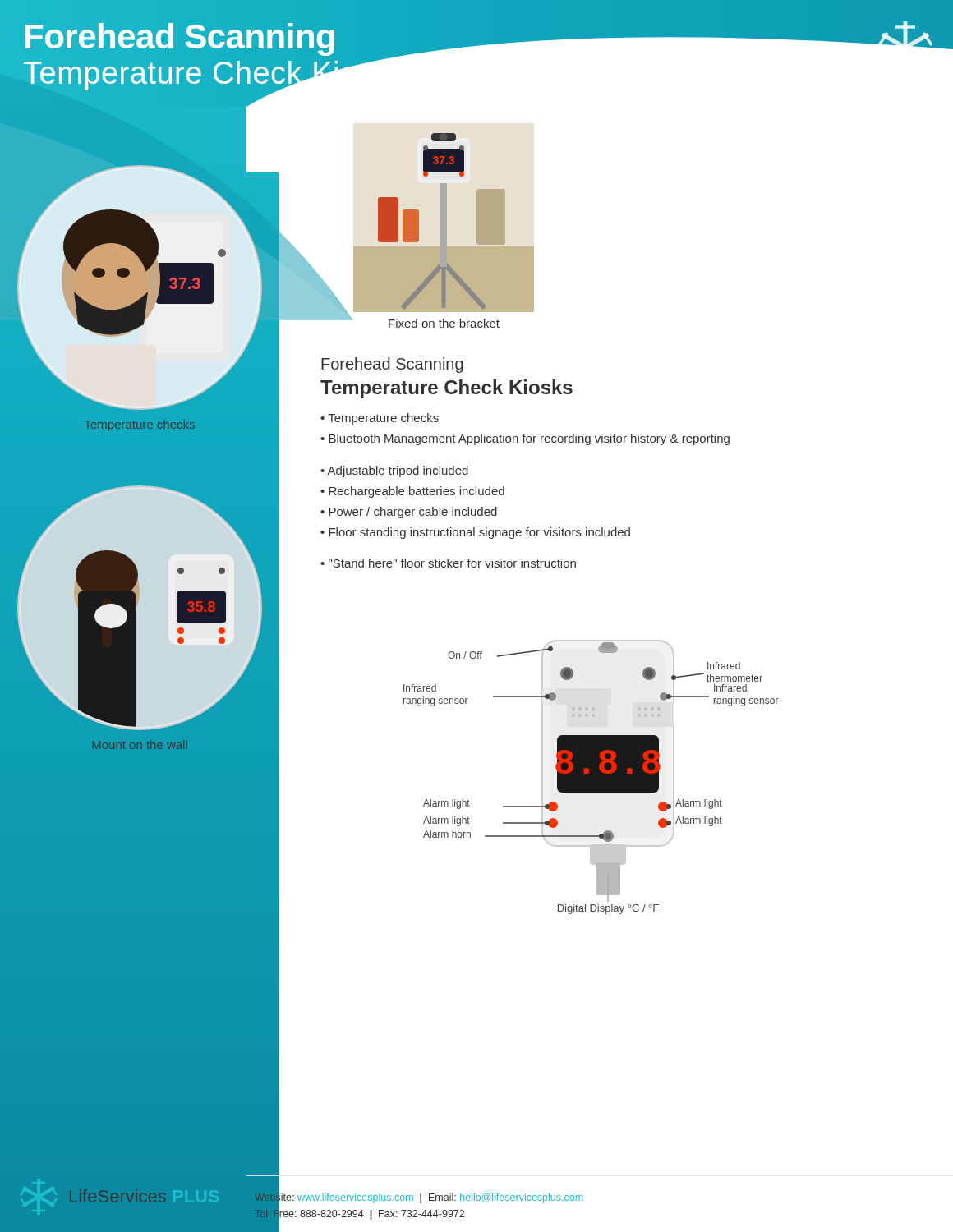The image size is (953, 1232).
Task: Navigate to the element starting "• Temperature checks"
Action: pyautogui.click(x=380, y=418)
